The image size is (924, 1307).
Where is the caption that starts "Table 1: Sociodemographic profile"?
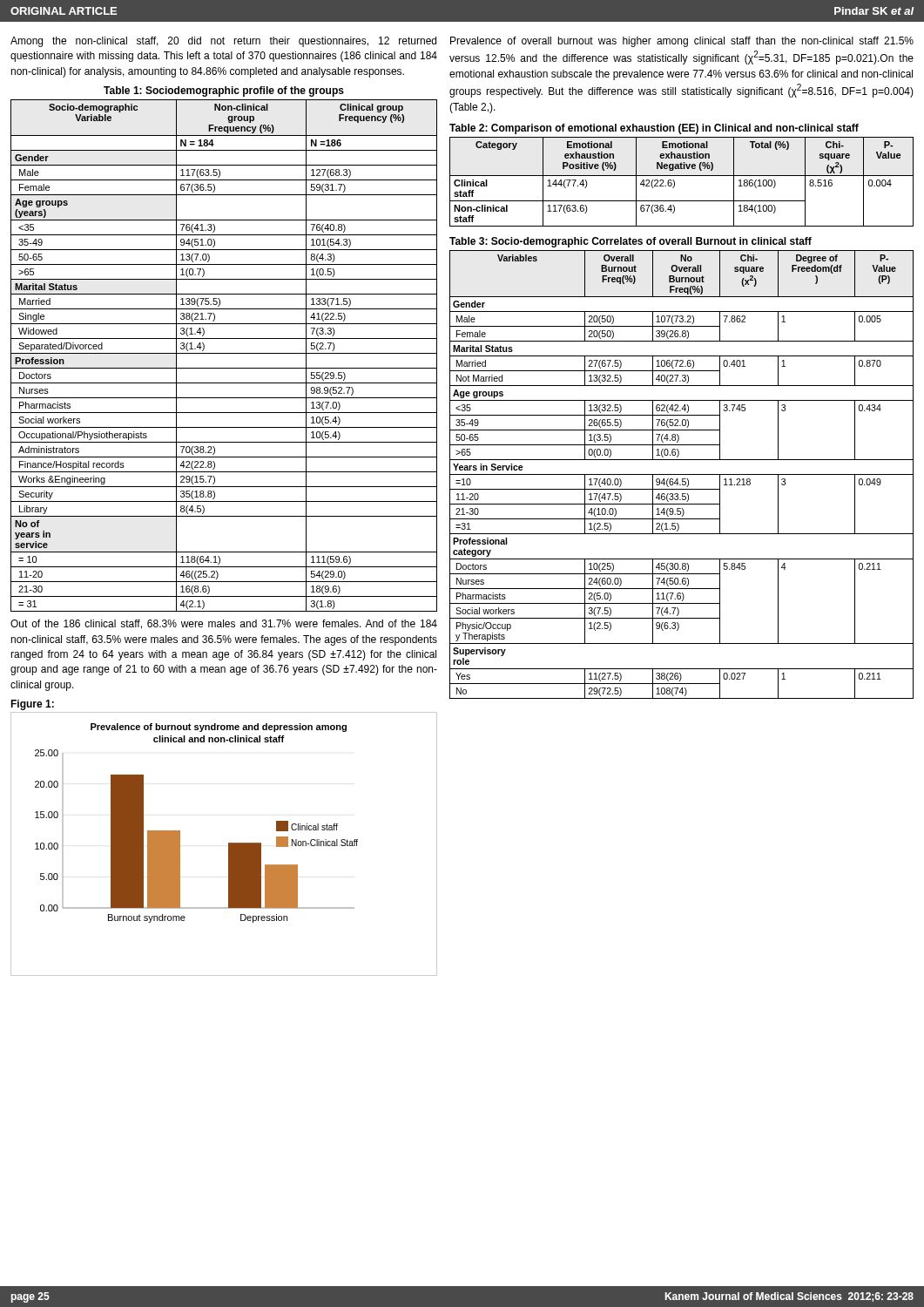point(224,91)
